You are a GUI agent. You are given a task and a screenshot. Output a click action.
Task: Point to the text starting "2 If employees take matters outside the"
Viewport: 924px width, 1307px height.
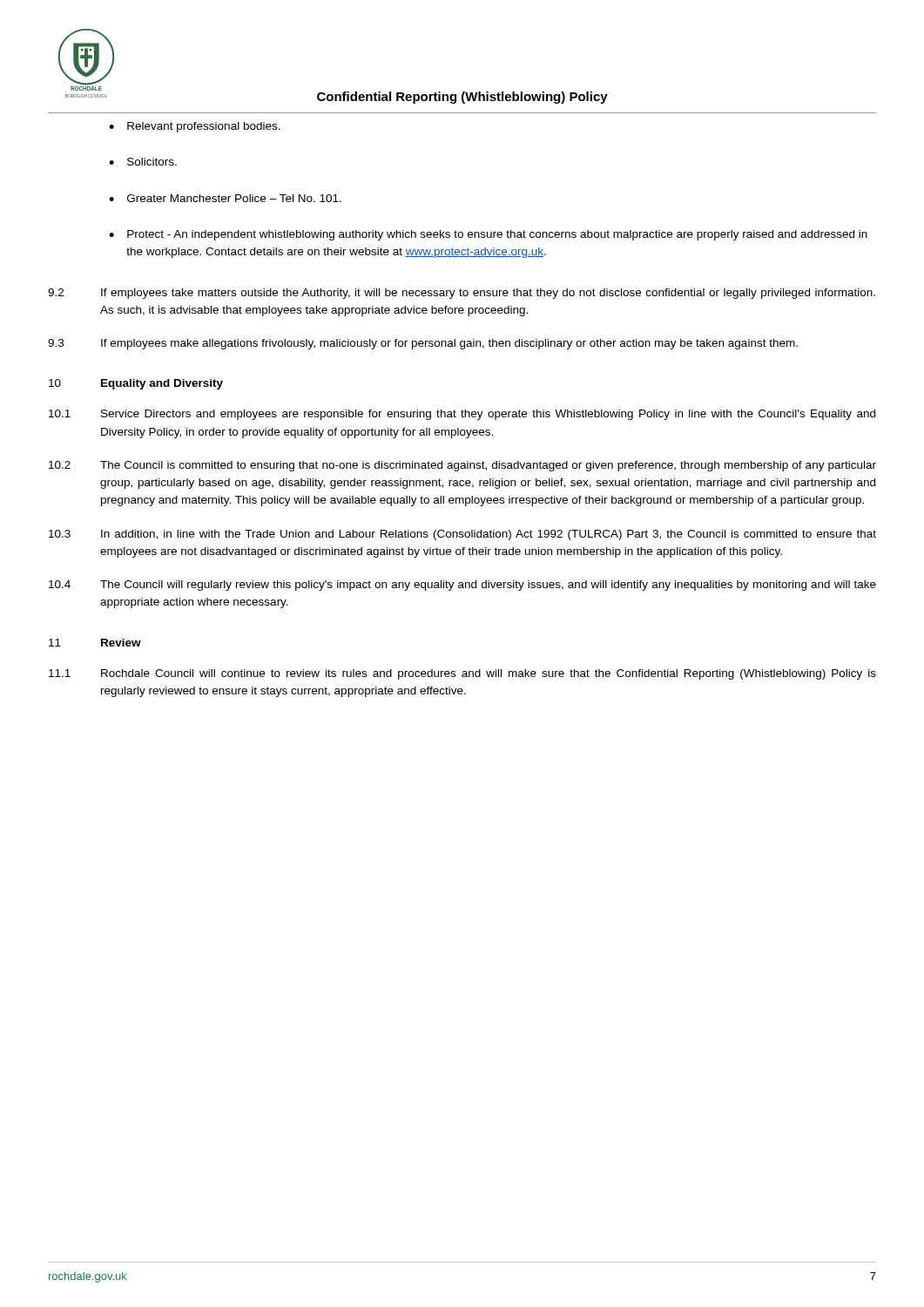[462, 301]
